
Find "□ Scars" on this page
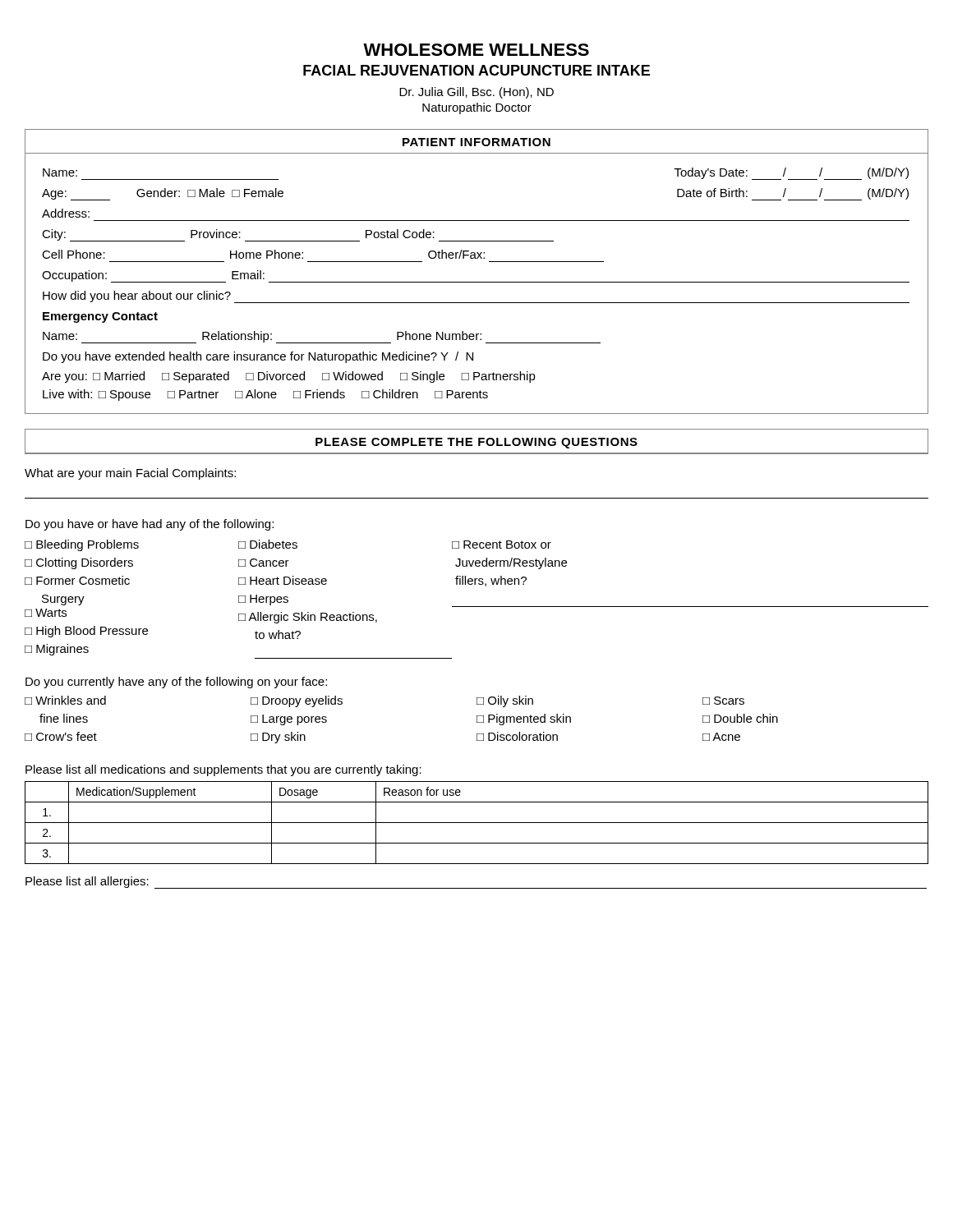pyautogui.click(x=724, y=700)
